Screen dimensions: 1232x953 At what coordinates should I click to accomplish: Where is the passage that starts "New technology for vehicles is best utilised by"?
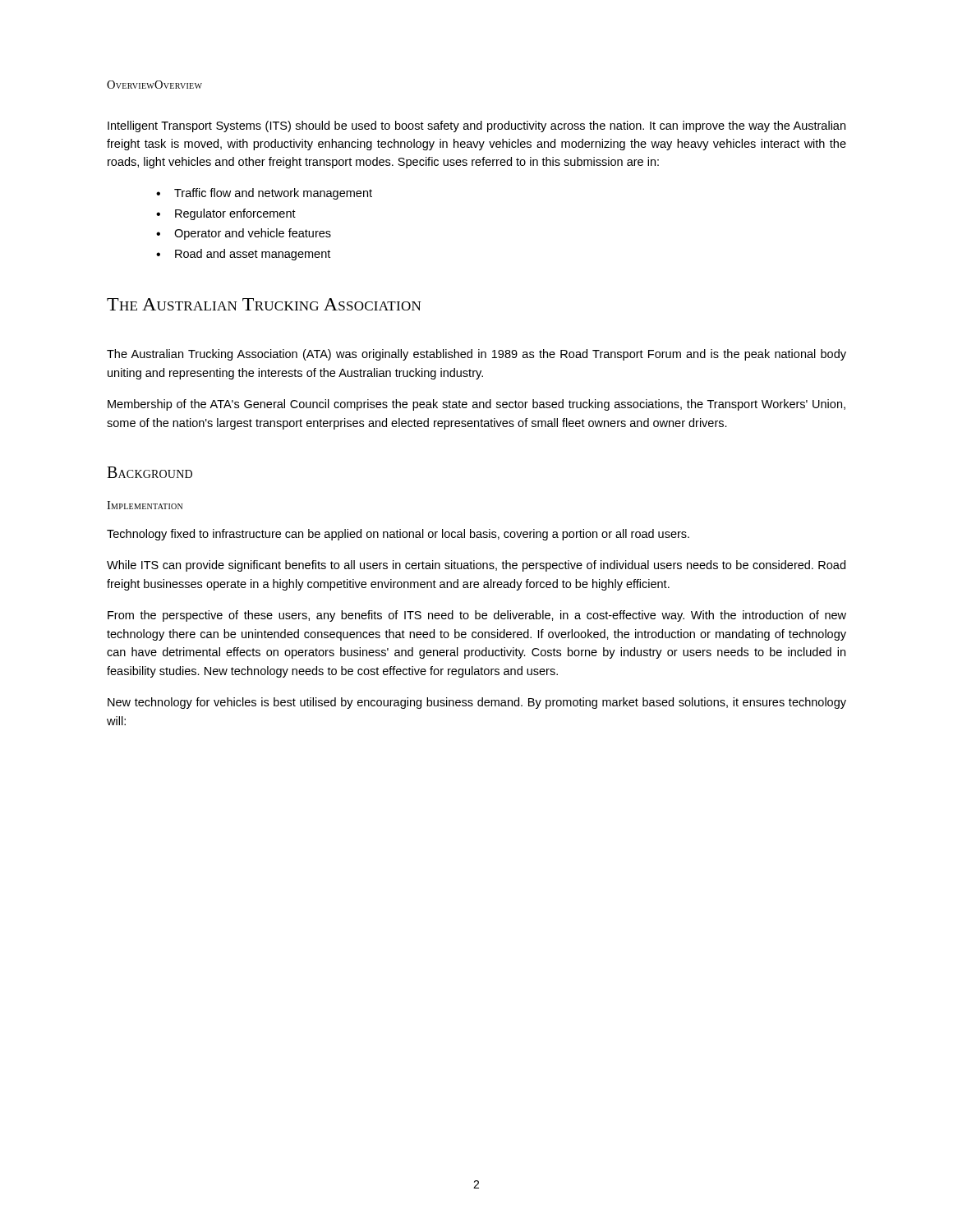coord(476,712)
